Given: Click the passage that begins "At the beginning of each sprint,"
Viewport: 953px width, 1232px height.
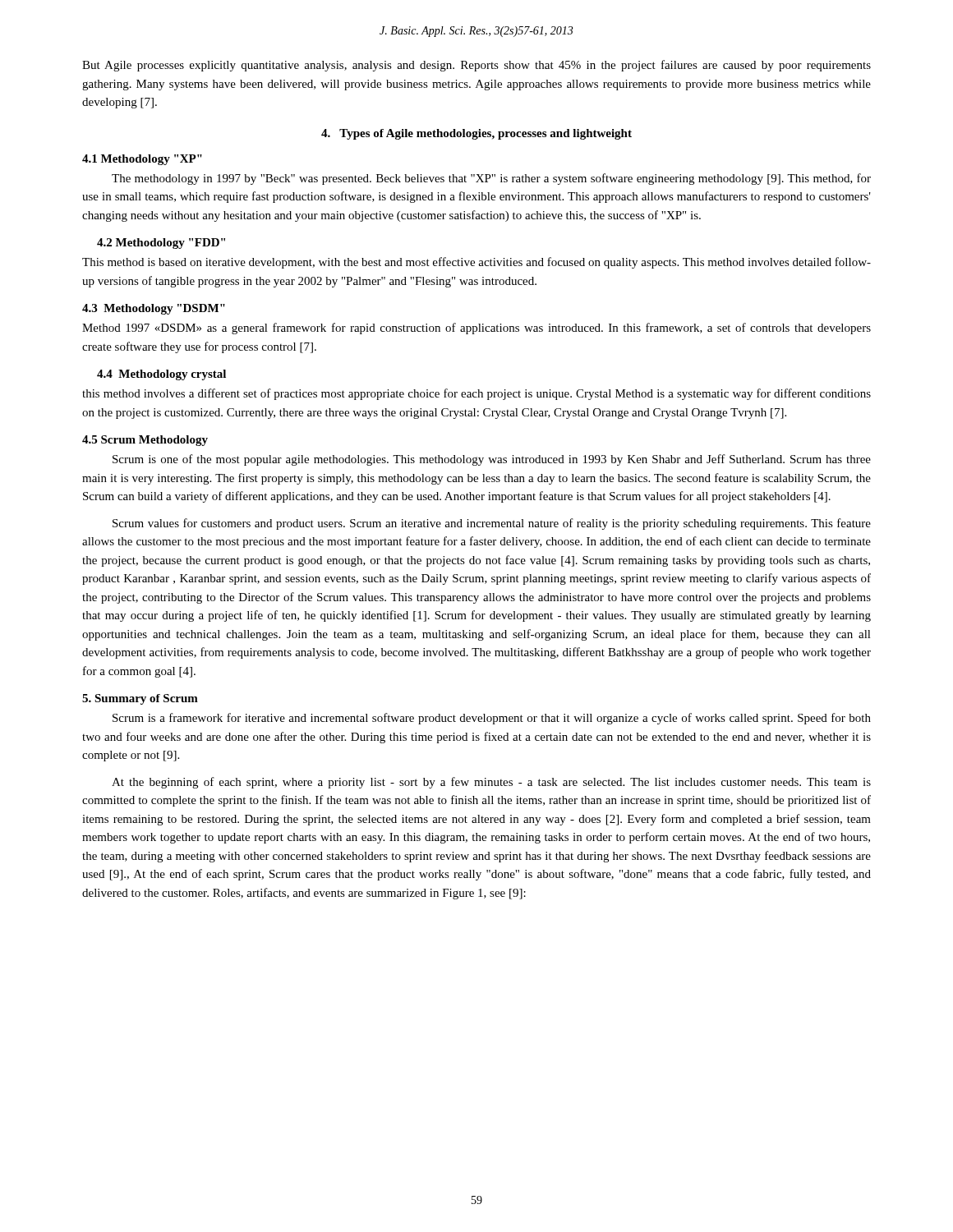Looking at the screenshot, I should pos(476,837).
